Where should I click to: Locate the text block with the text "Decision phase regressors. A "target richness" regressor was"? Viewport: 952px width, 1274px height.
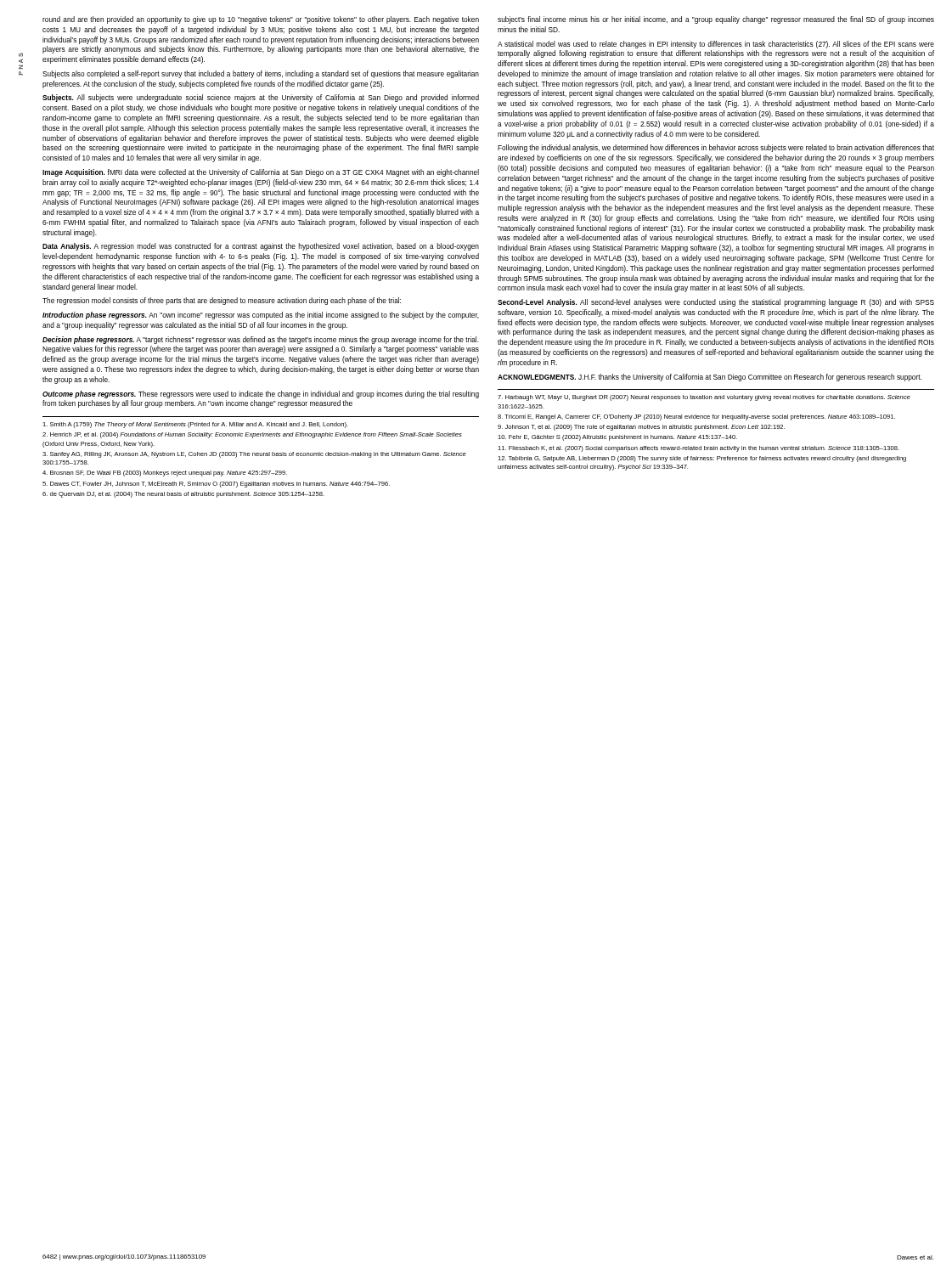click(261, 360)
